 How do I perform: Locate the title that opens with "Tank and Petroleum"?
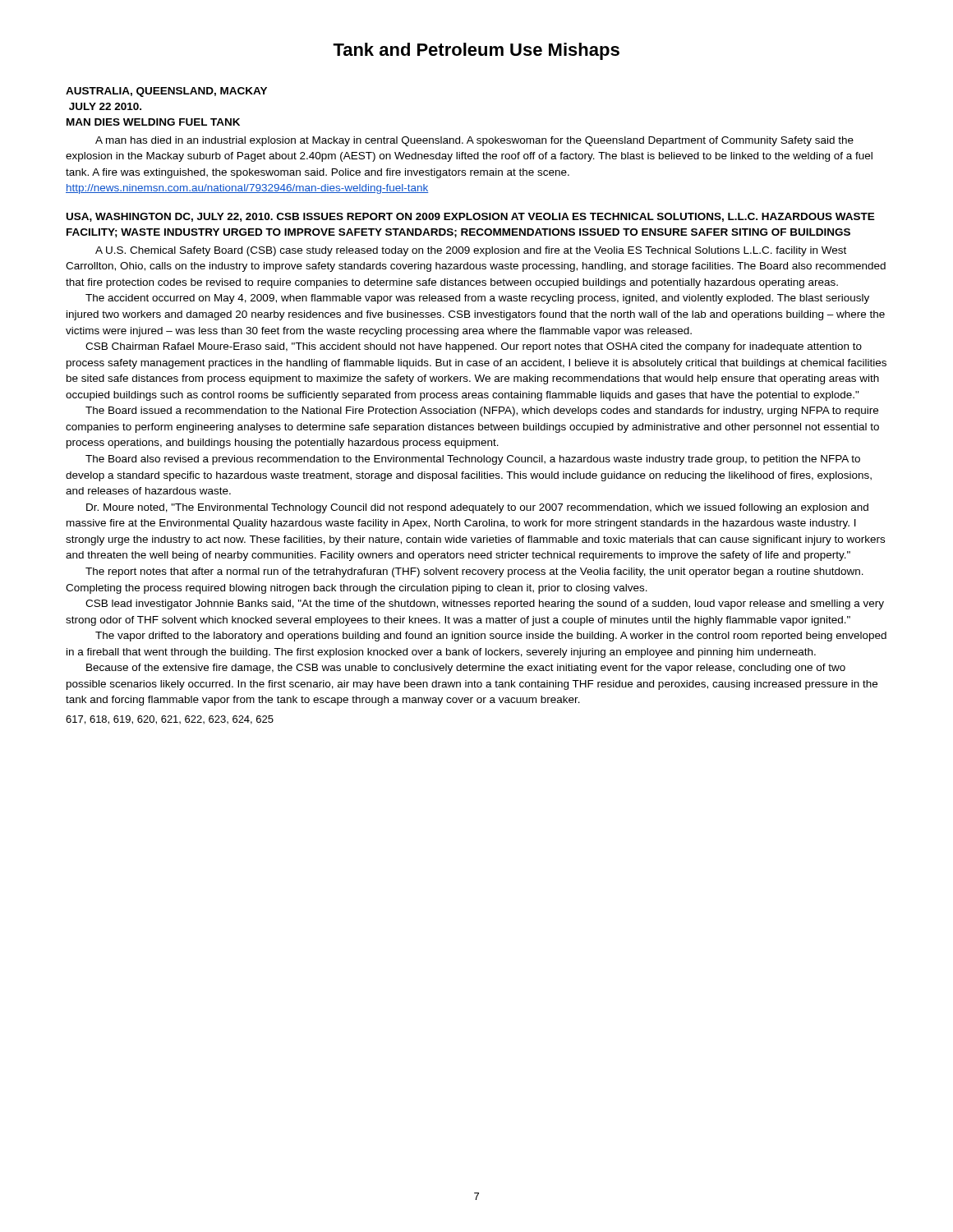[476, 50]
